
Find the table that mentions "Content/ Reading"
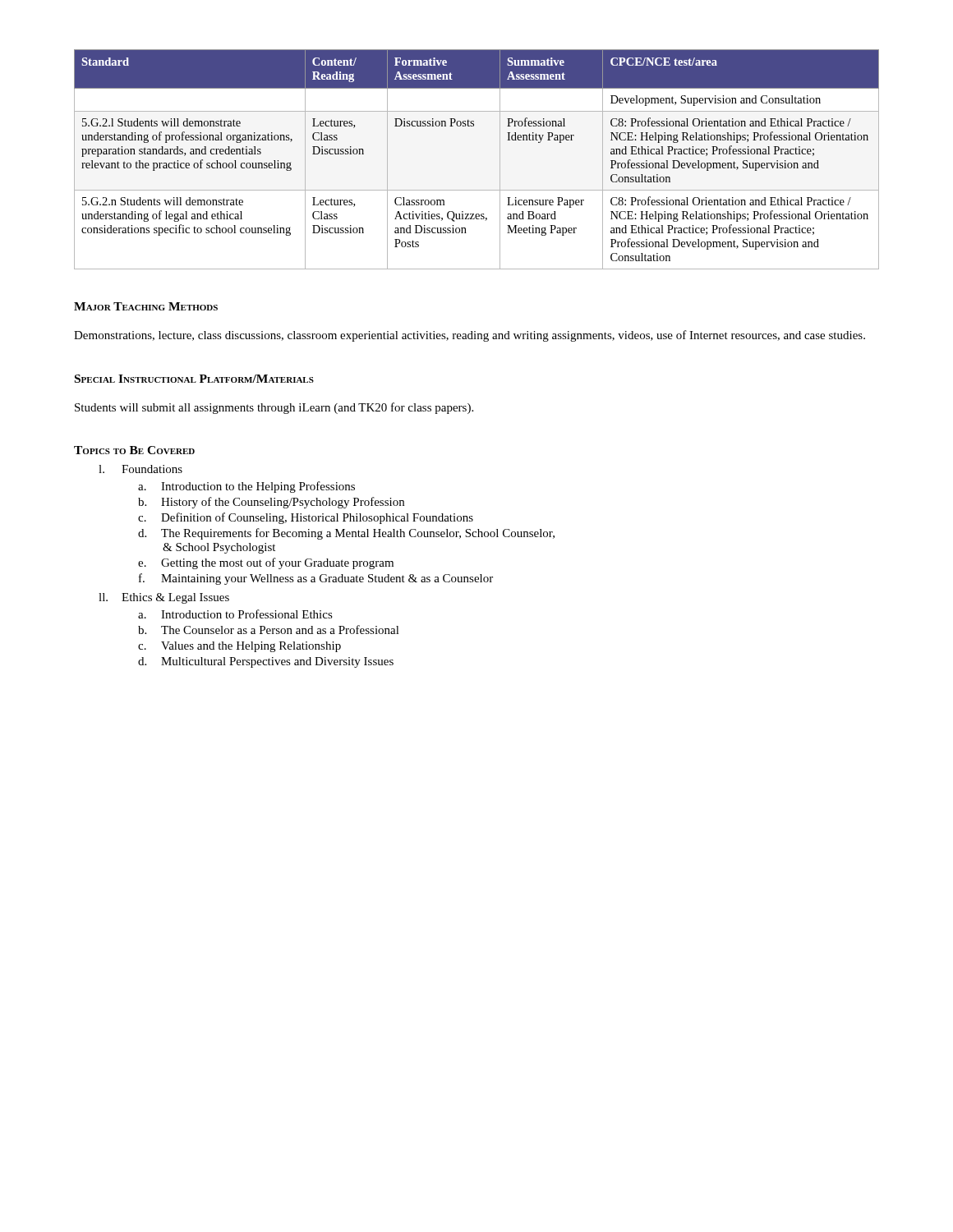(x=476, y=159)
